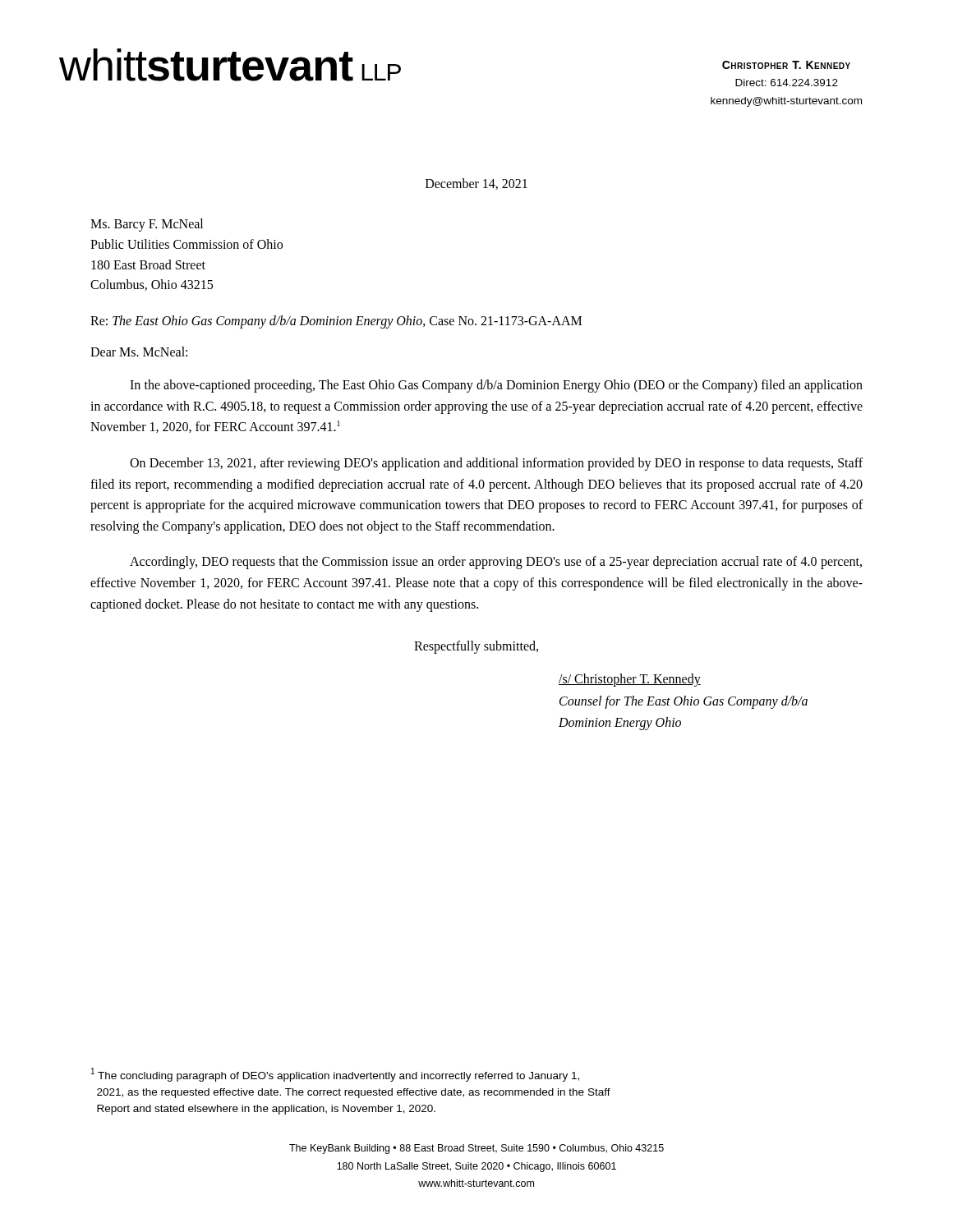Select the text starting "Ms. Barcy F. McNeal Public"
Image resolution: width=953 pixels, height=1232 pixels.
[187, 254]
